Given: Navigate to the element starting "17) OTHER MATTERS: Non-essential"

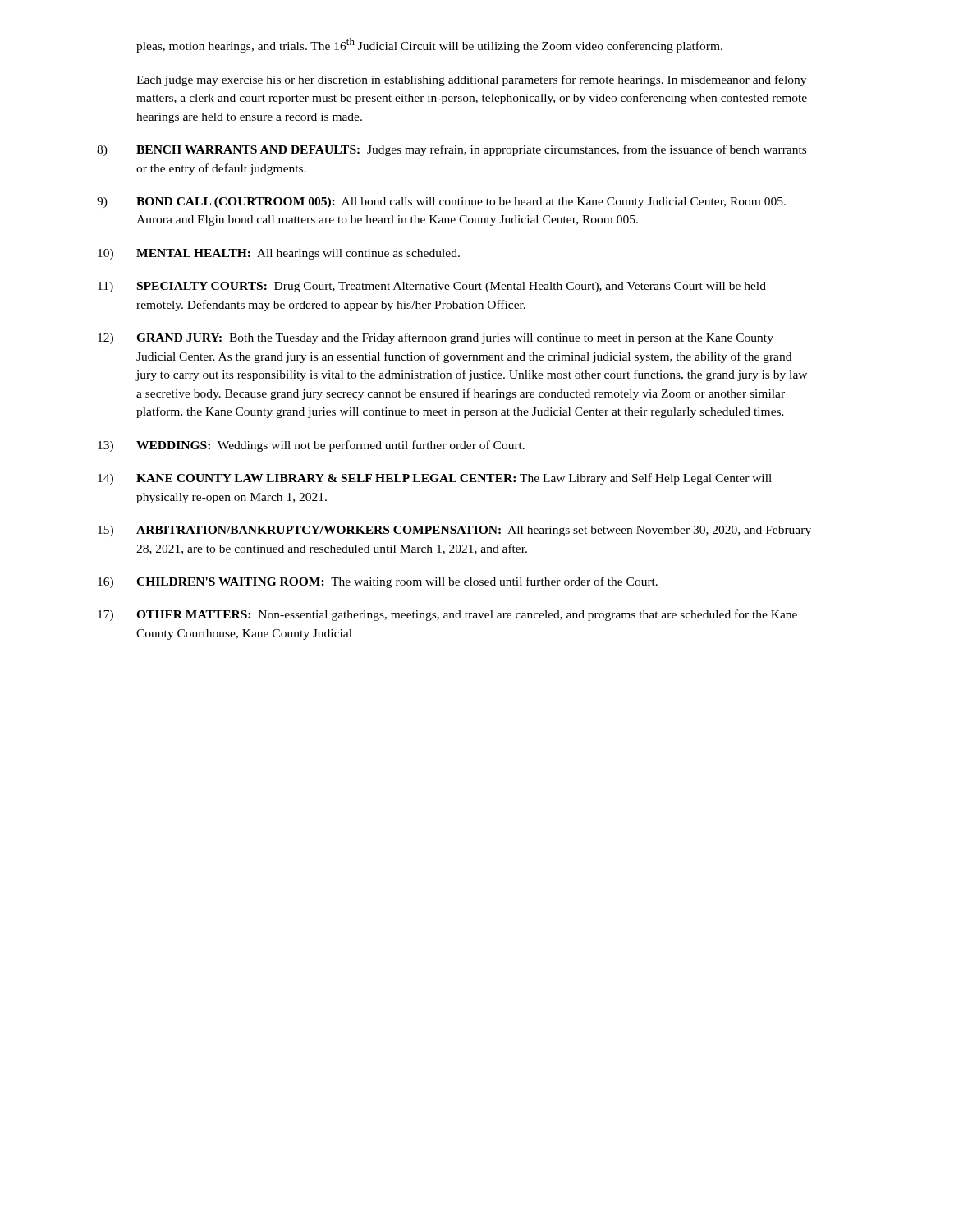Looking at the screenshot, I should tap(456, 624).
